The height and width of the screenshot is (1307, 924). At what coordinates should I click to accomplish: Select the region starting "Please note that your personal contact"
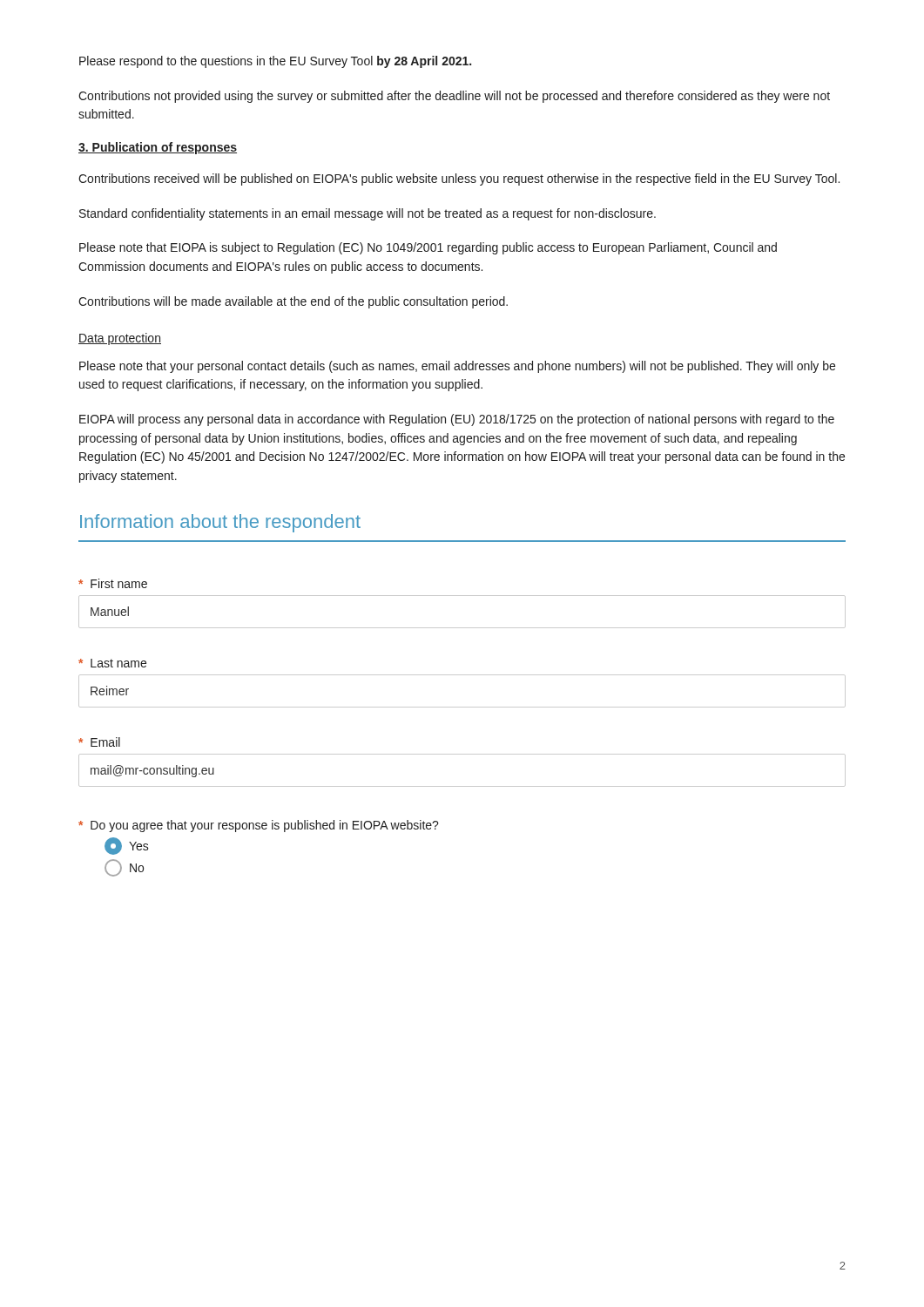[x=457, y=375]
